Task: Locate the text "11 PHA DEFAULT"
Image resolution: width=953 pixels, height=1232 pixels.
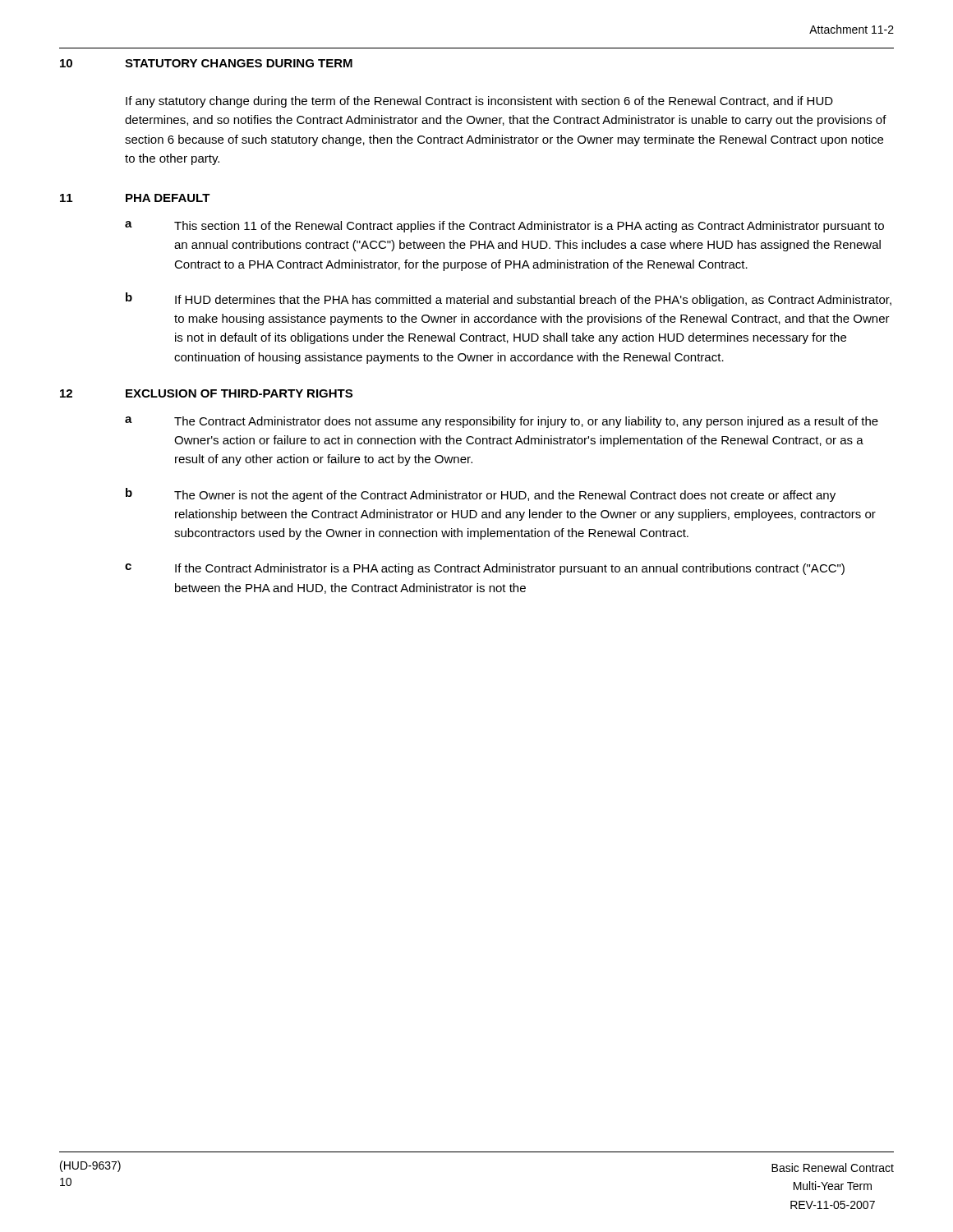Action: 134,198
